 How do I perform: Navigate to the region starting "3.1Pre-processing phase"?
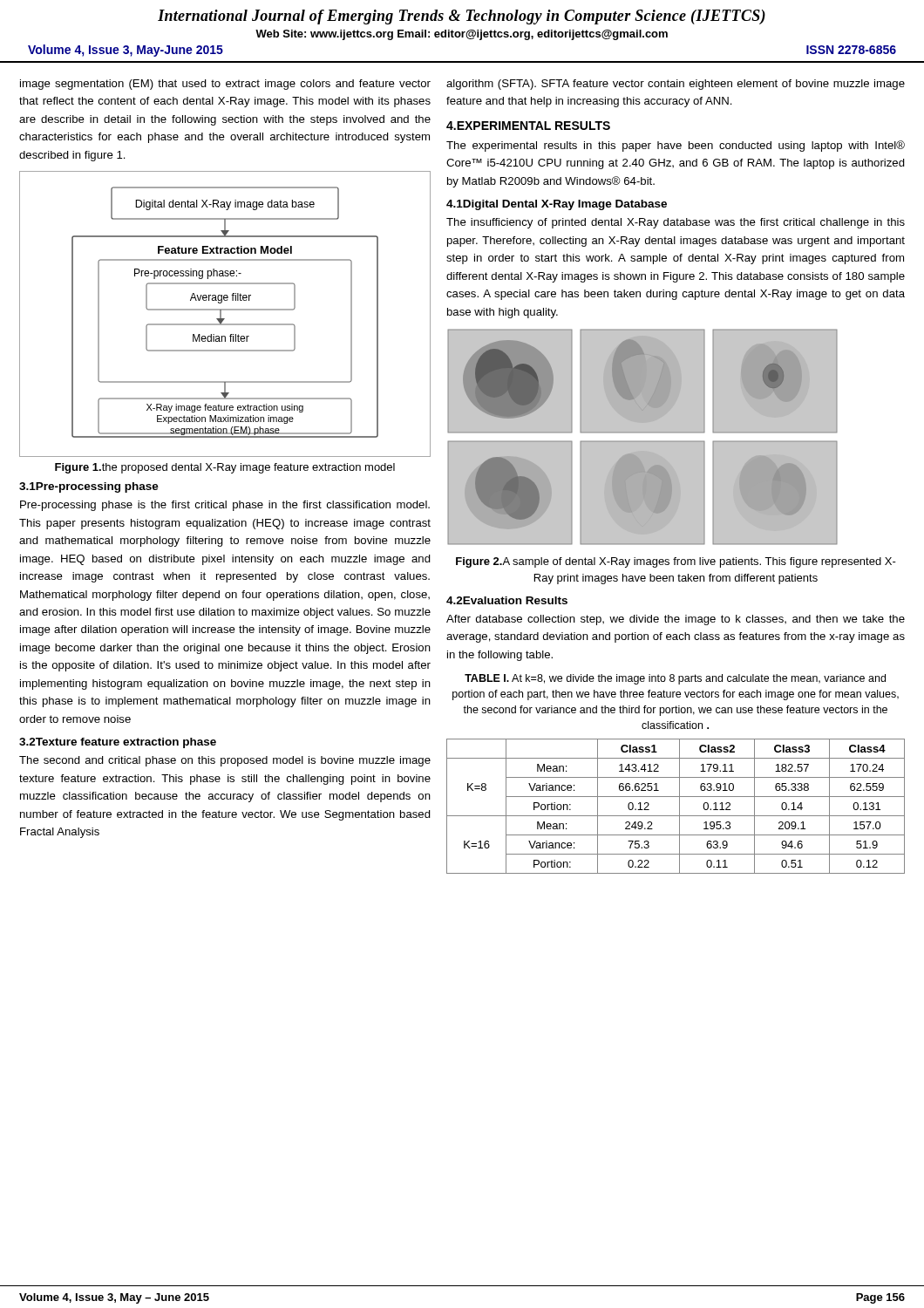point(89,486)
